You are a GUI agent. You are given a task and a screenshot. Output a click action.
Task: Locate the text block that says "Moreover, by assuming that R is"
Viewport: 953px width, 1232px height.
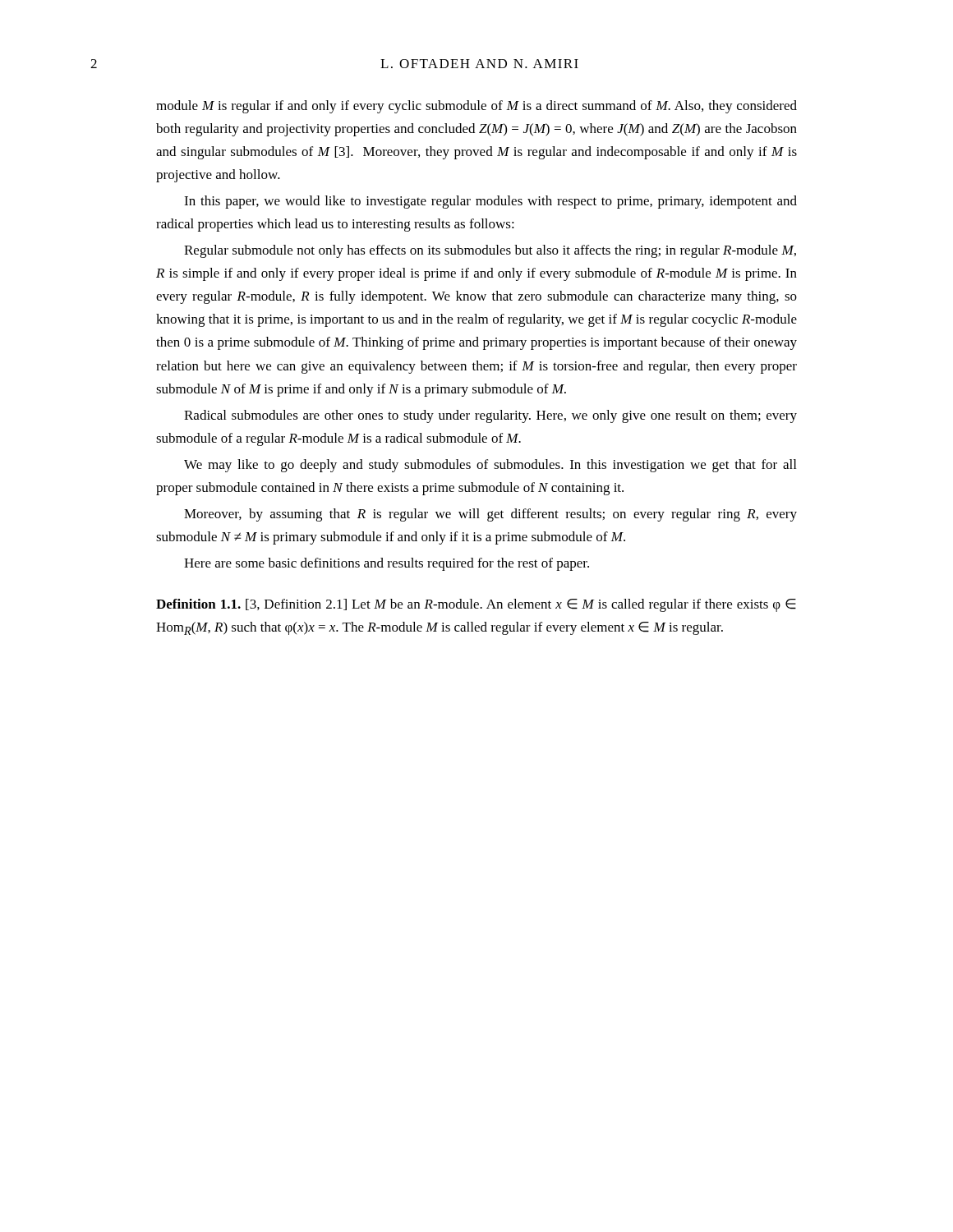[x=476, y=526]
